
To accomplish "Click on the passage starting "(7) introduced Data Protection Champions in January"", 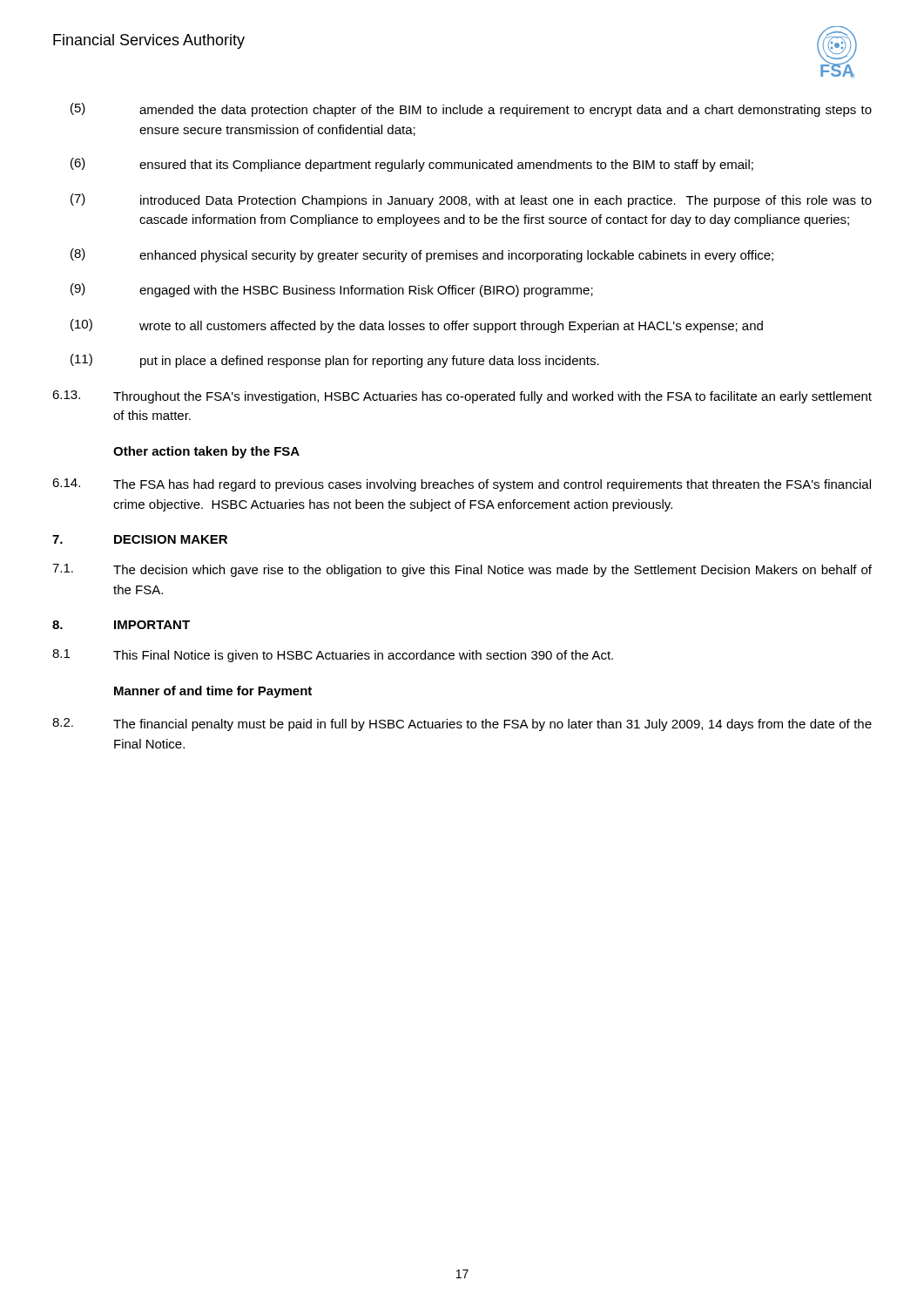I will pos(462,210).
